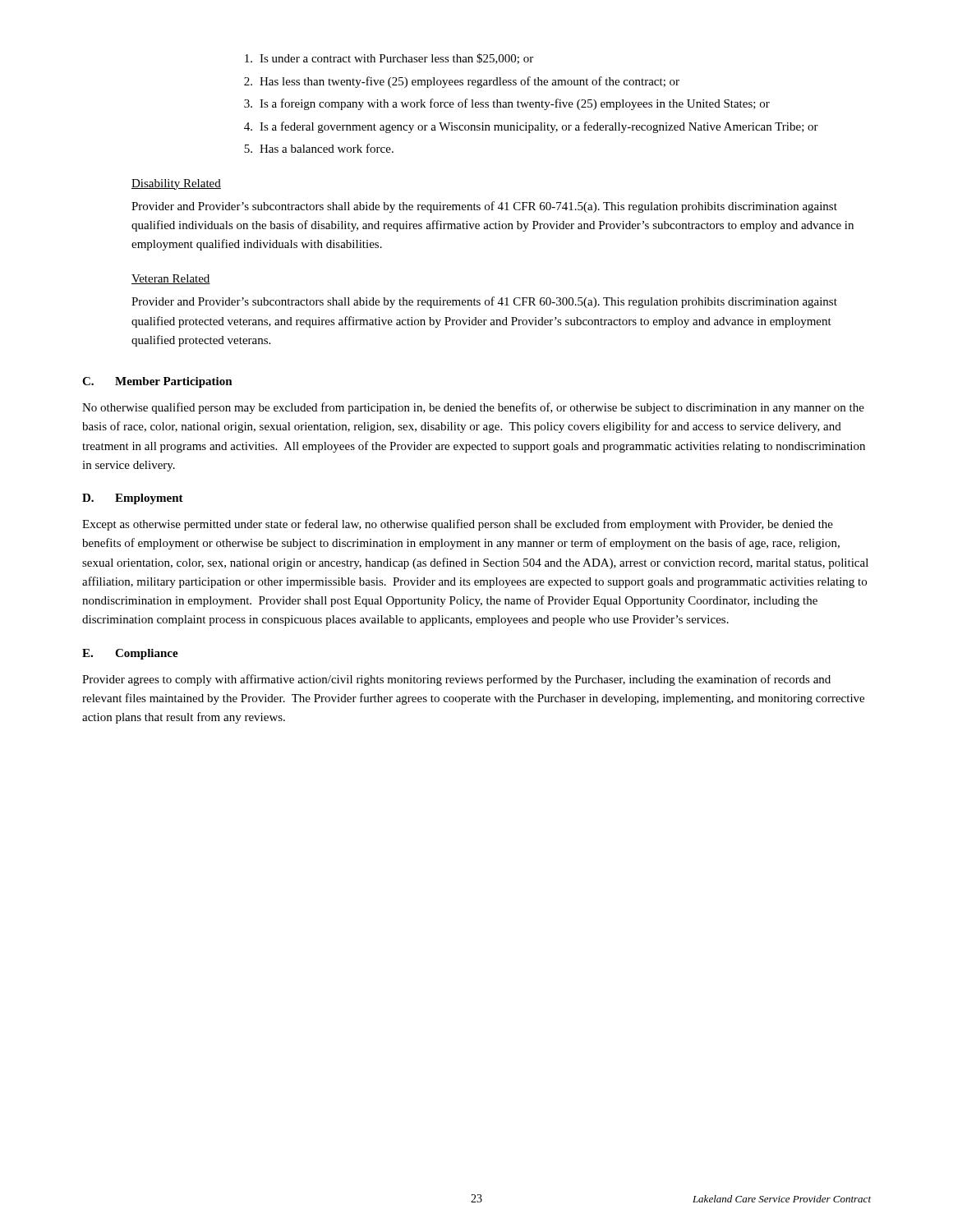Click on the text starting "C. Member Participation"
Screen dimensions: 1232x953
tap(157, 381)
